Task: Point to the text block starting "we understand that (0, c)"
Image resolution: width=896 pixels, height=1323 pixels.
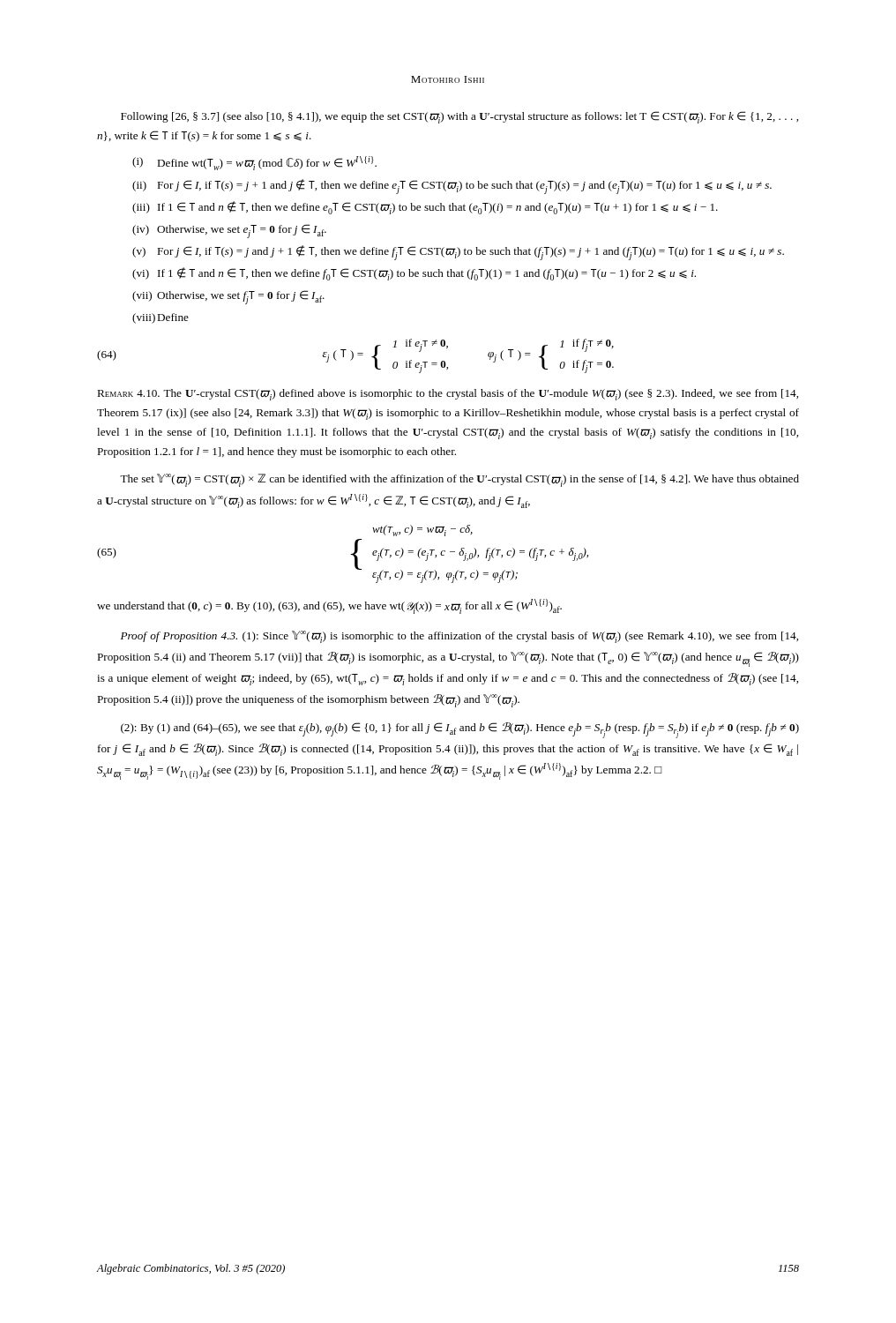Action: (330, 606)
